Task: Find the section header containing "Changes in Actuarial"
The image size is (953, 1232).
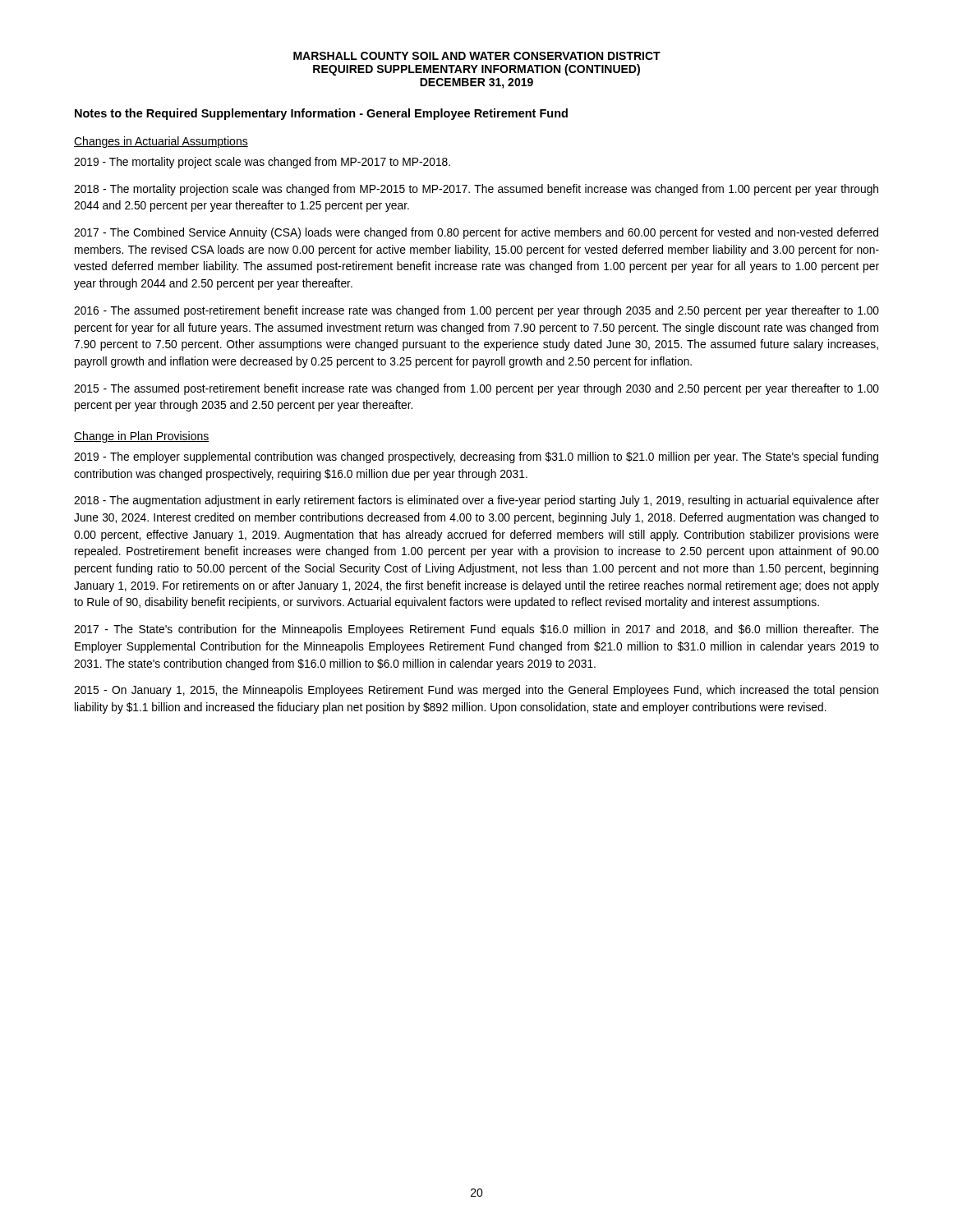Action: [161, 141]
